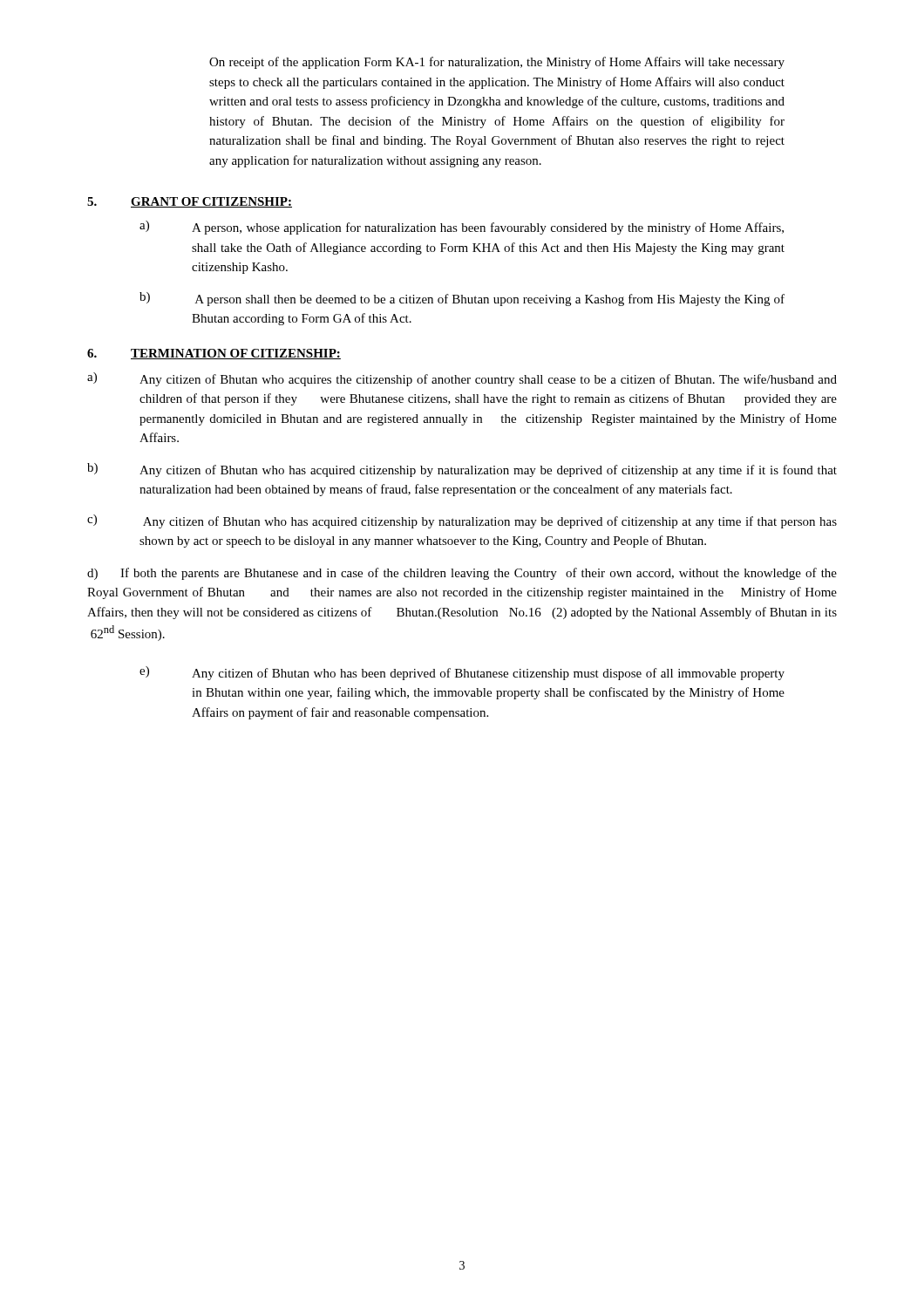The image size is (924, 1308).
Task: Click on the list item that says "b) A person shall then be deemed"
Action: [462, 309]
